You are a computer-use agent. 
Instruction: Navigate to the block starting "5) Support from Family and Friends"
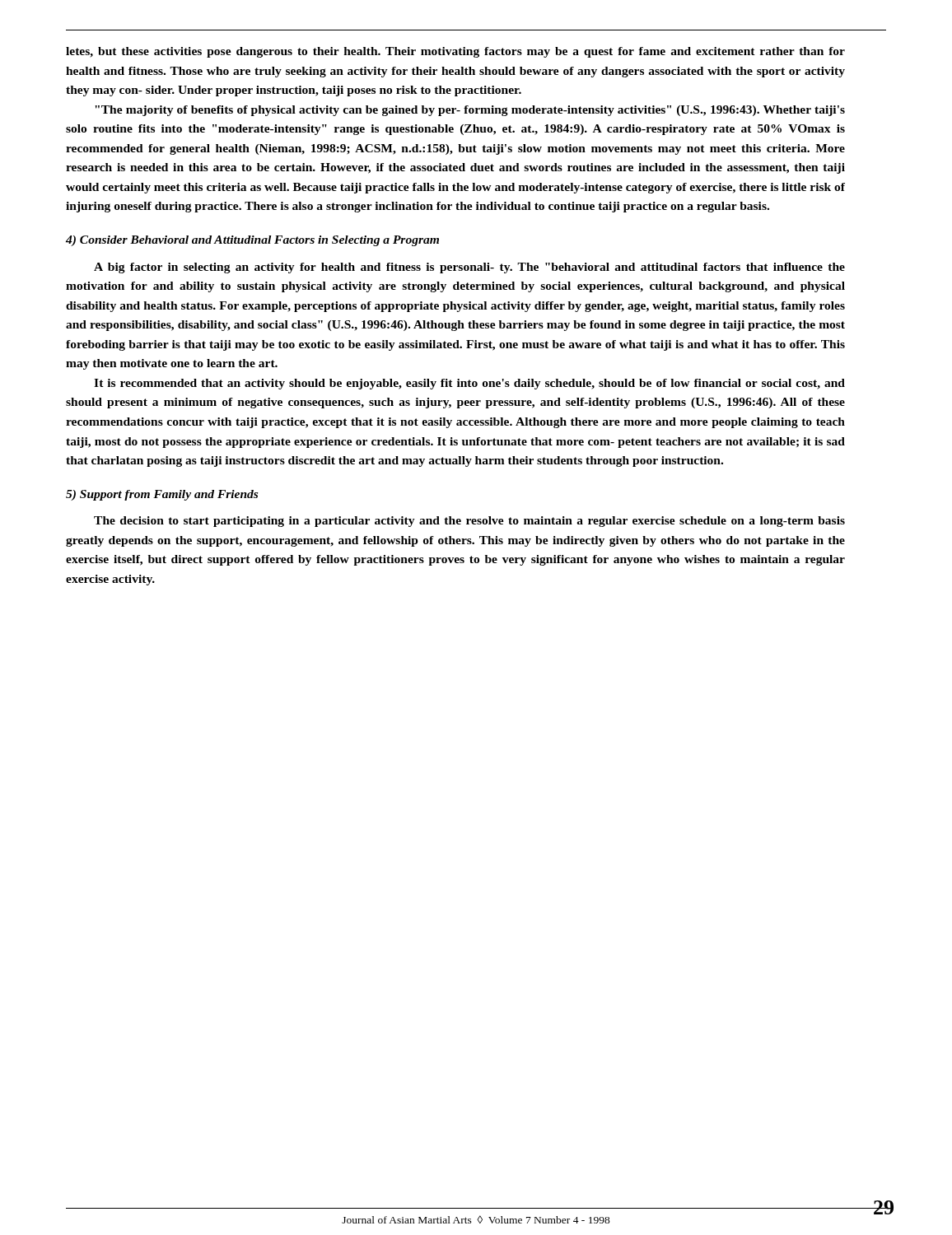(x=162, y=493)
